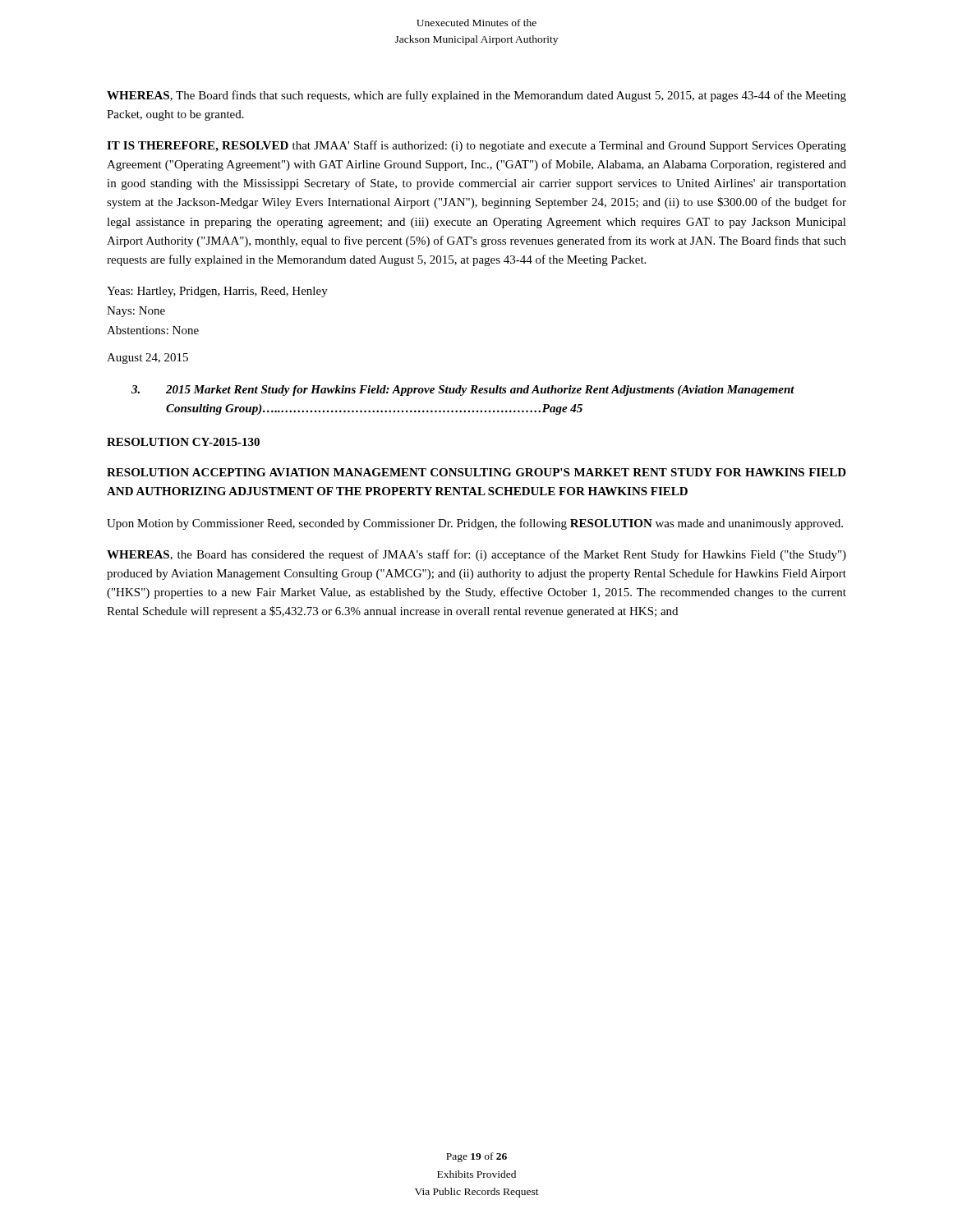Click on the text starting "3. 2015 Market"
The width and height of the screenshot is (953, 1232).
coord(489,399)
